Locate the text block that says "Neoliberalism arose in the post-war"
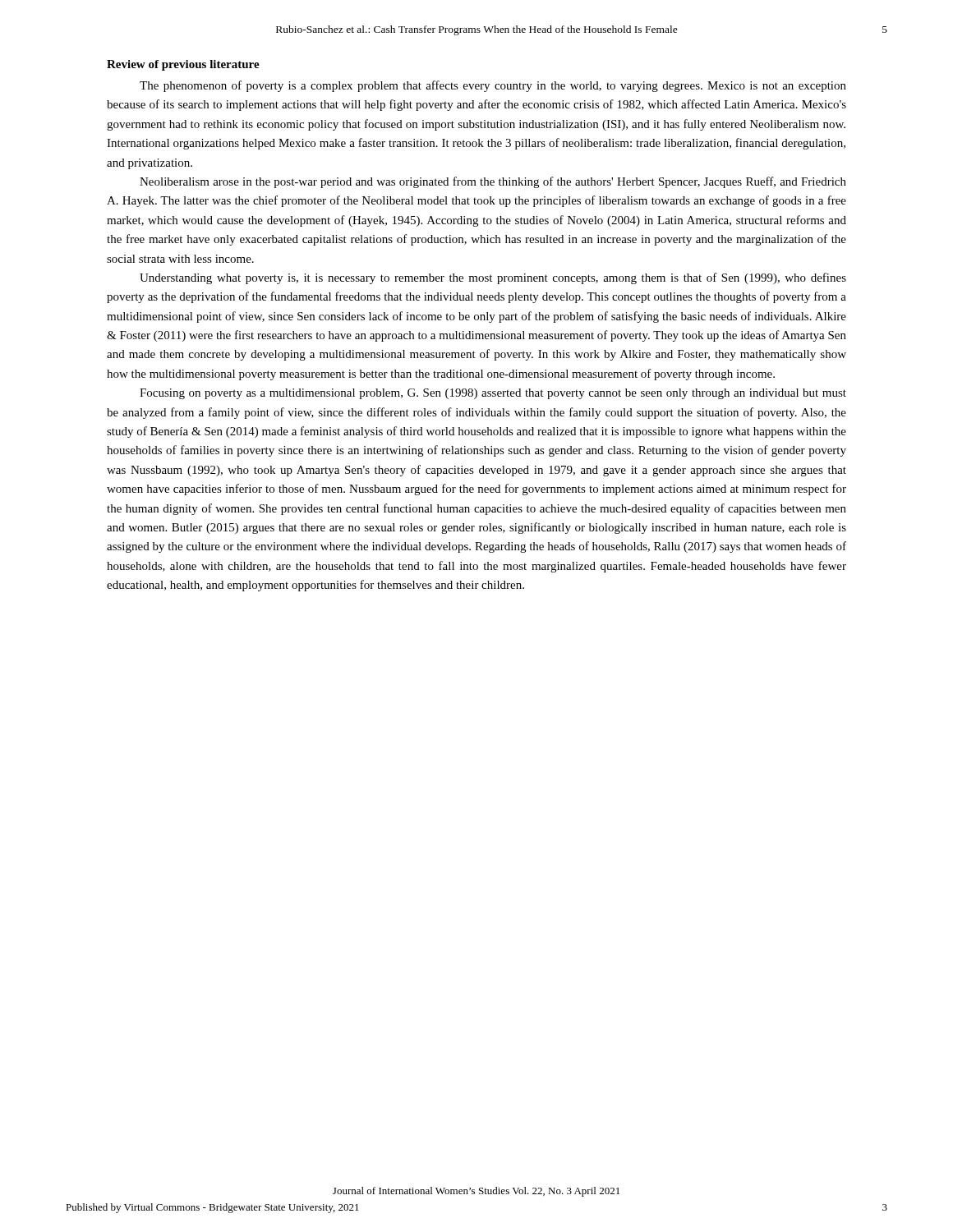This screenshot has height=1232, width=953. point(476,220)
